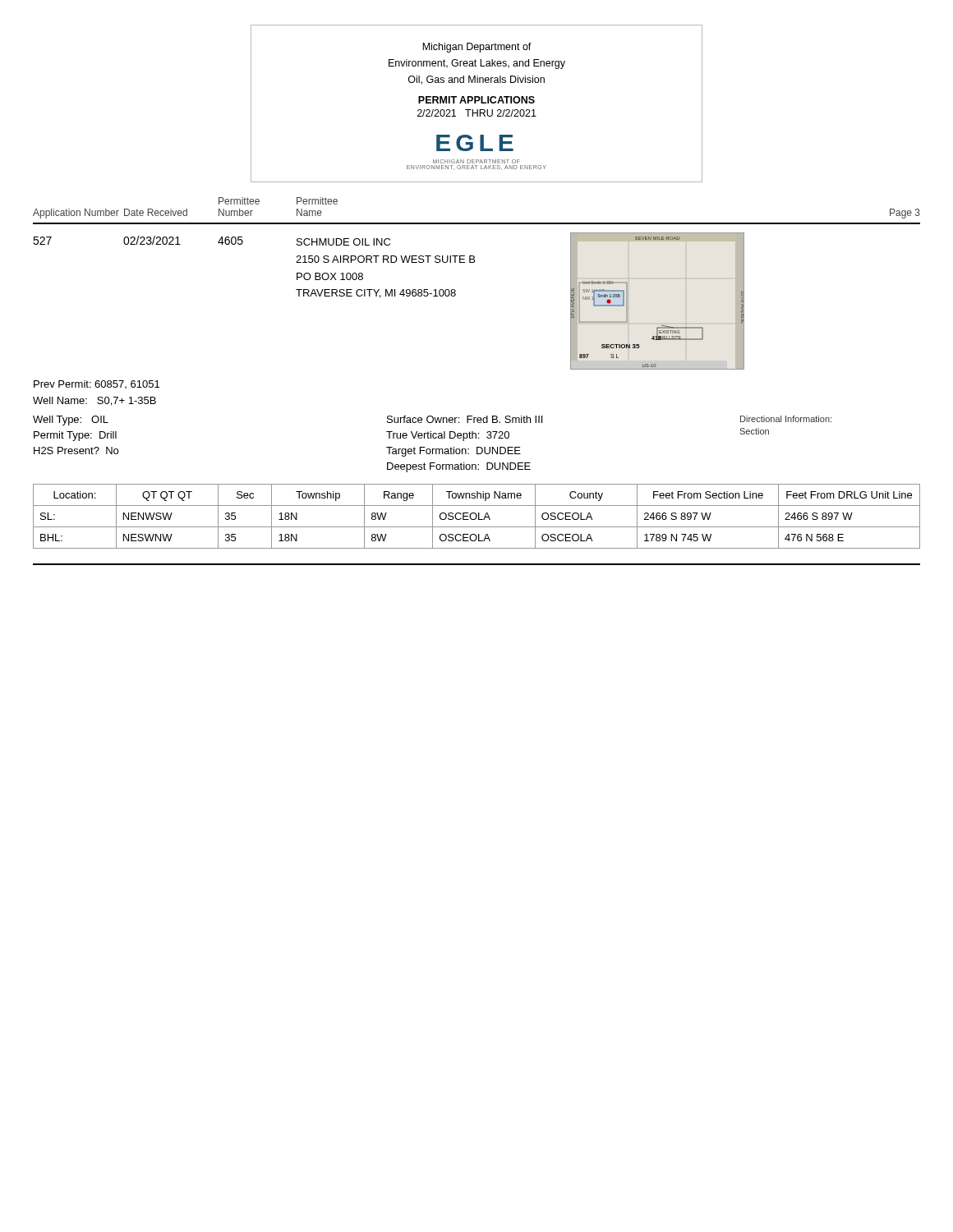Find the element starting "Target Formation: DUNDEE"
Screen dimensions: 1232x953
click(454, 451)
